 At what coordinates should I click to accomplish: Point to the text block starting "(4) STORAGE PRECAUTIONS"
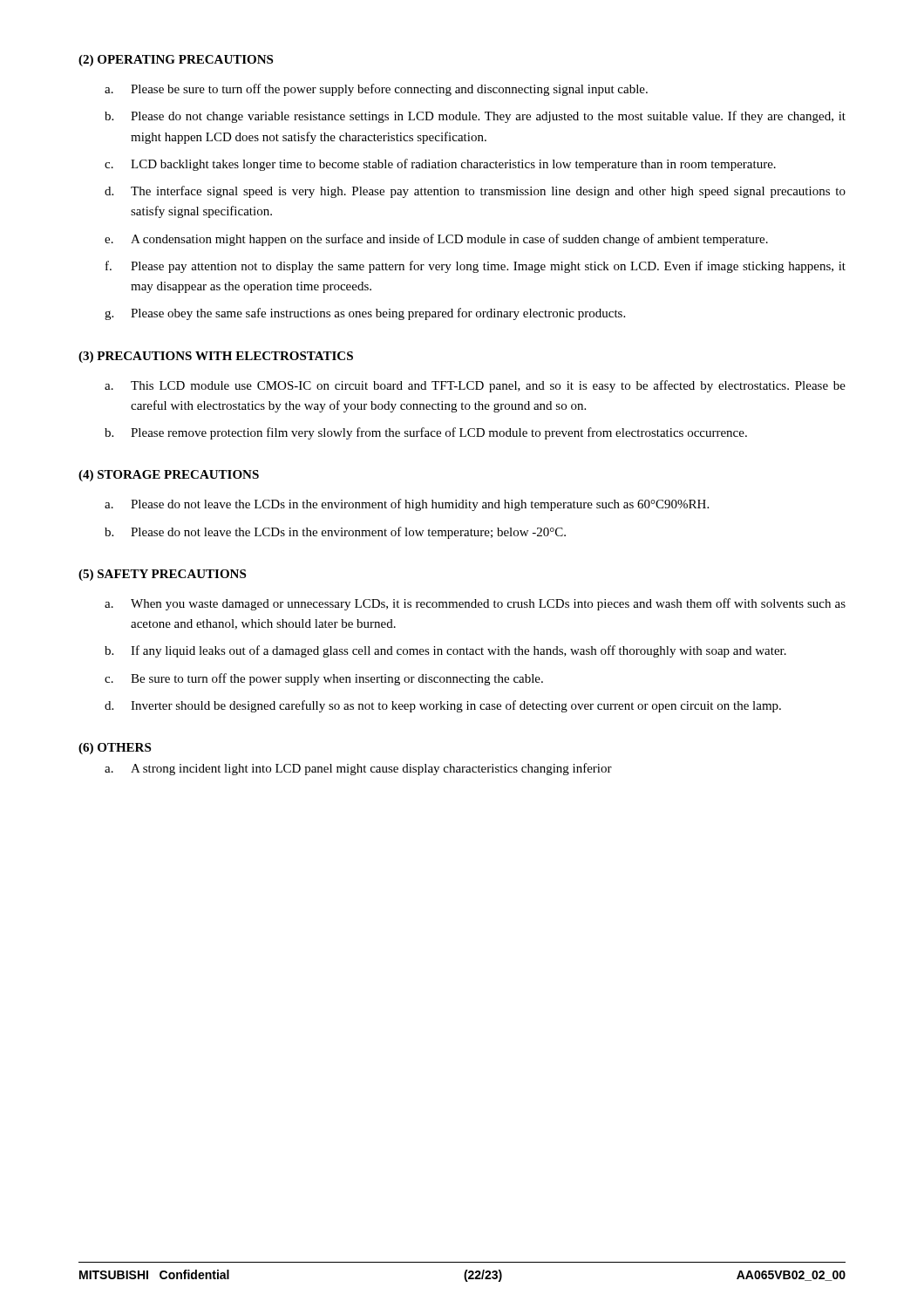click(x=169, y=475)
